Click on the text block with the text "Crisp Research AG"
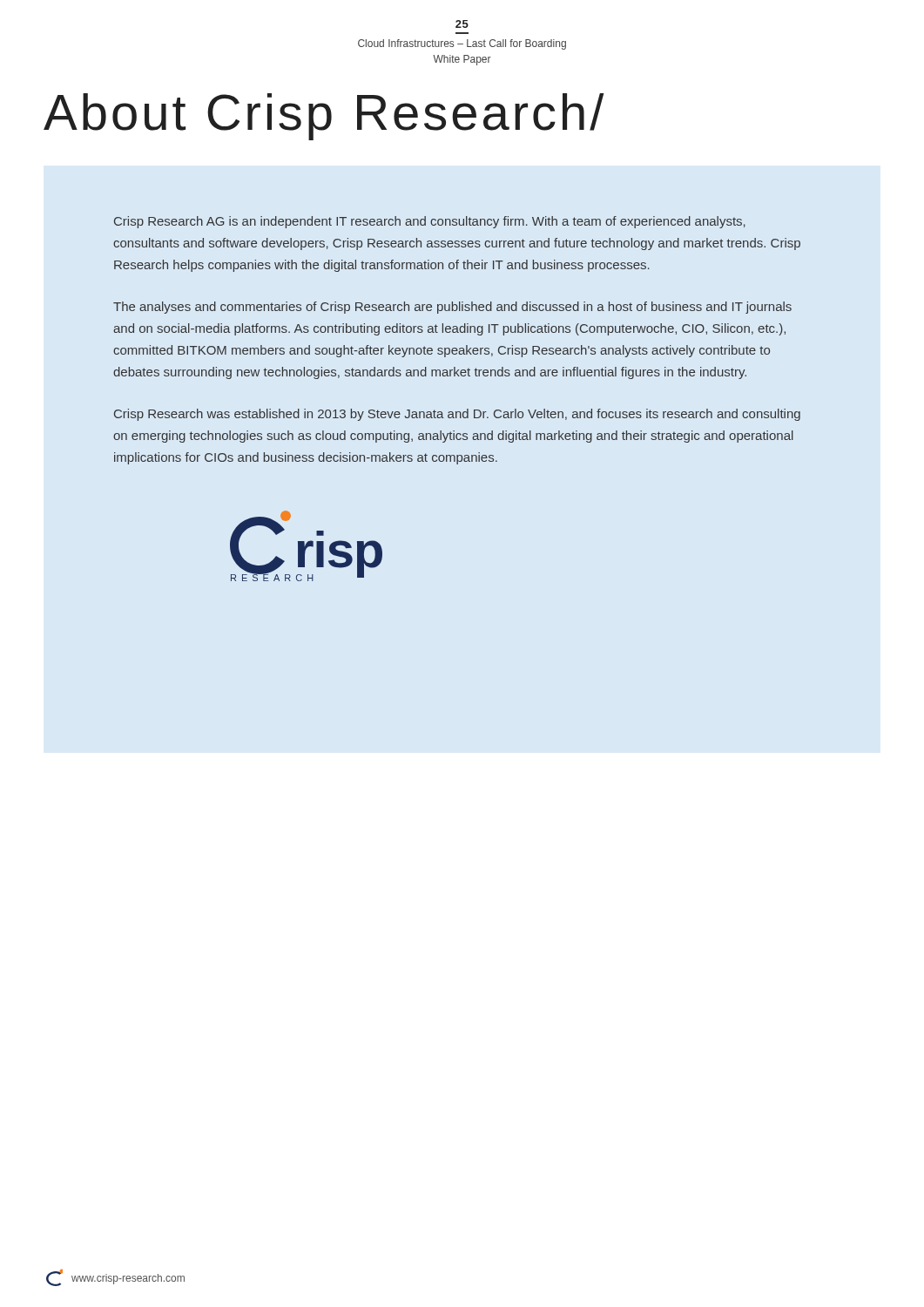924x1307 pixels. [457, 242]
